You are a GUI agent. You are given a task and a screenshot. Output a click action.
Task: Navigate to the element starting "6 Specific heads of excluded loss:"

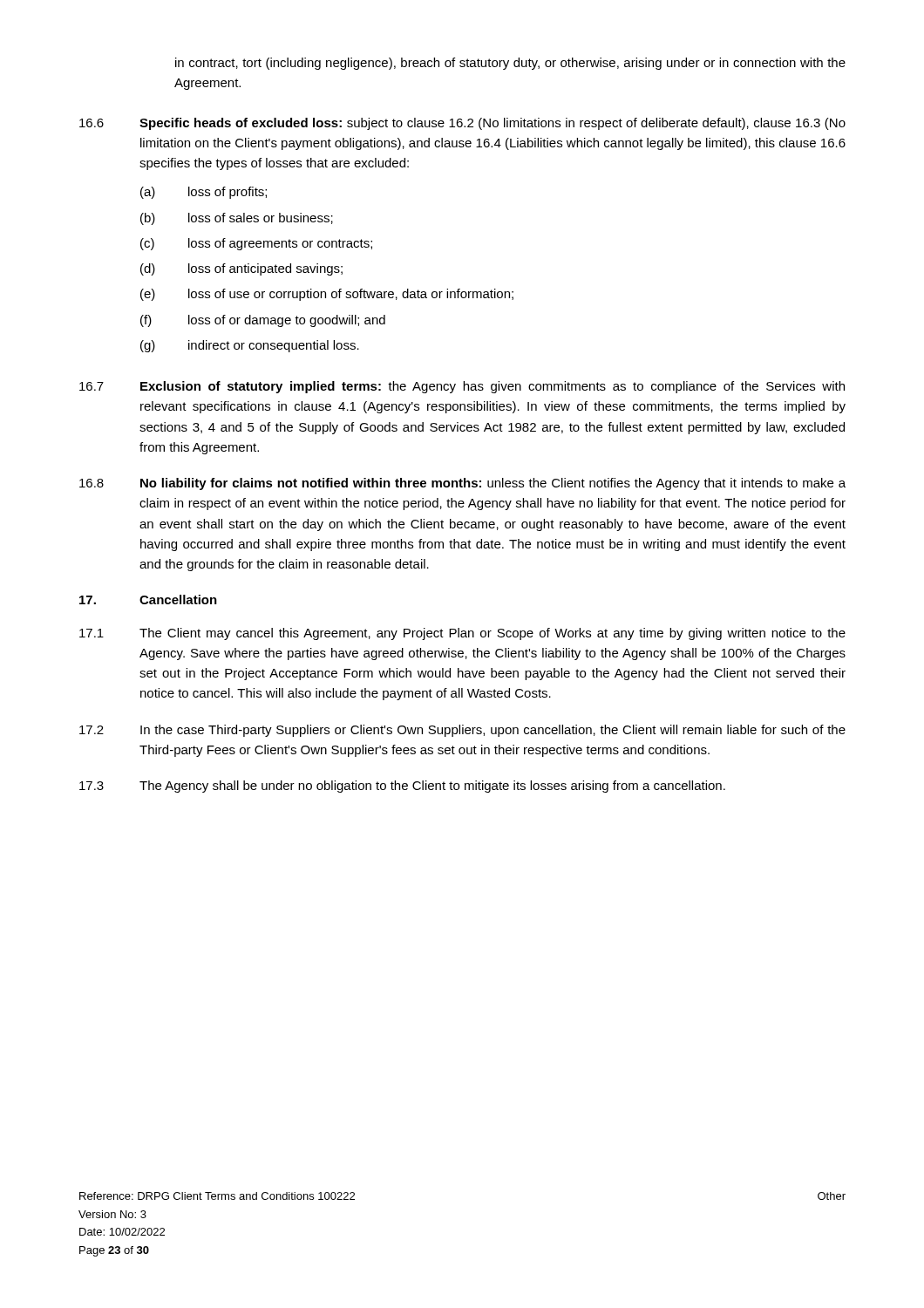pos(462,124)
